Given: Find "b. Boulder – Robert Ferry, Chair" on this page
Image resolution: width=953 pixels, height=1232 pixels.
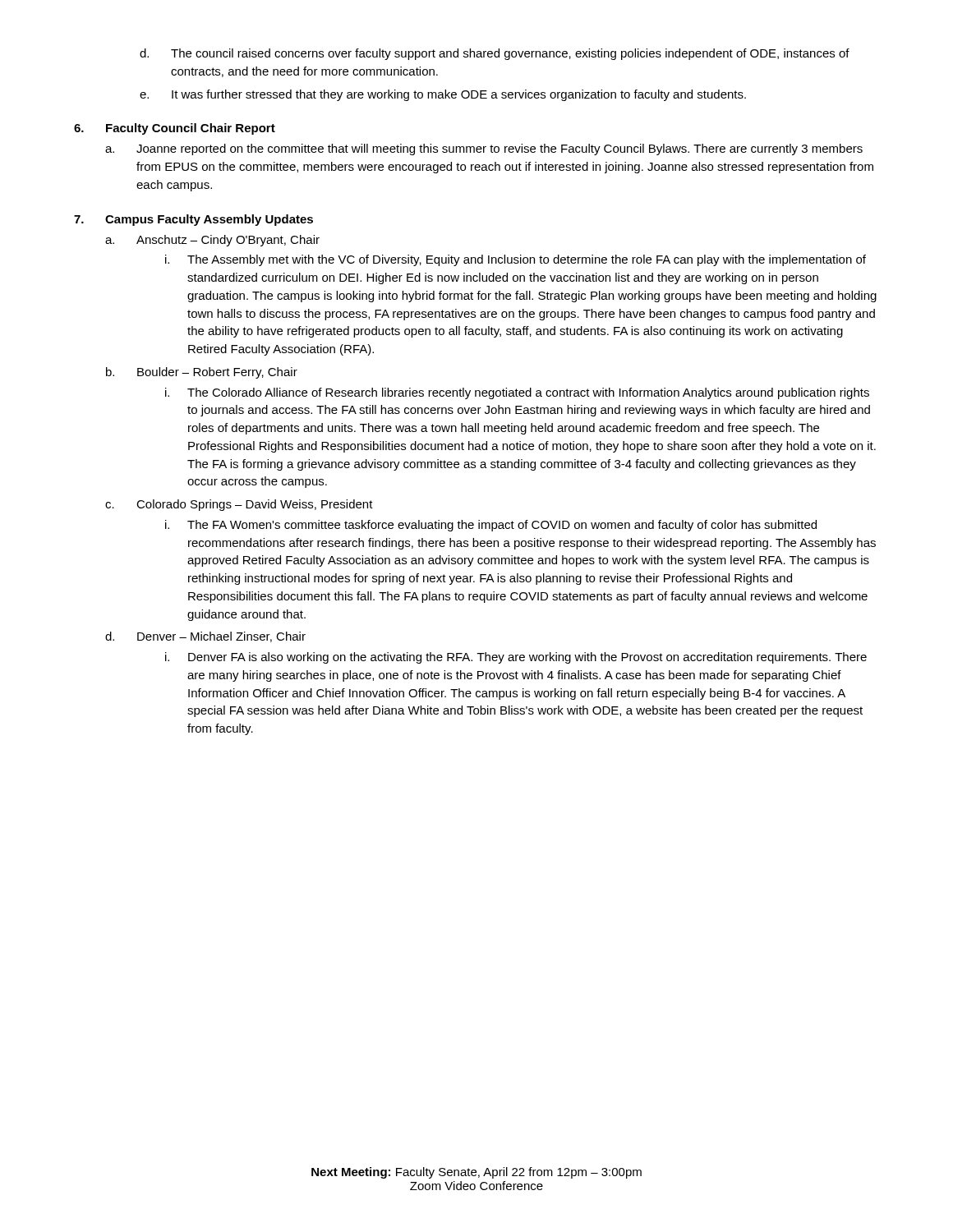Looking at the screenshot, I should pyautogui.click(x=202, y=373).
